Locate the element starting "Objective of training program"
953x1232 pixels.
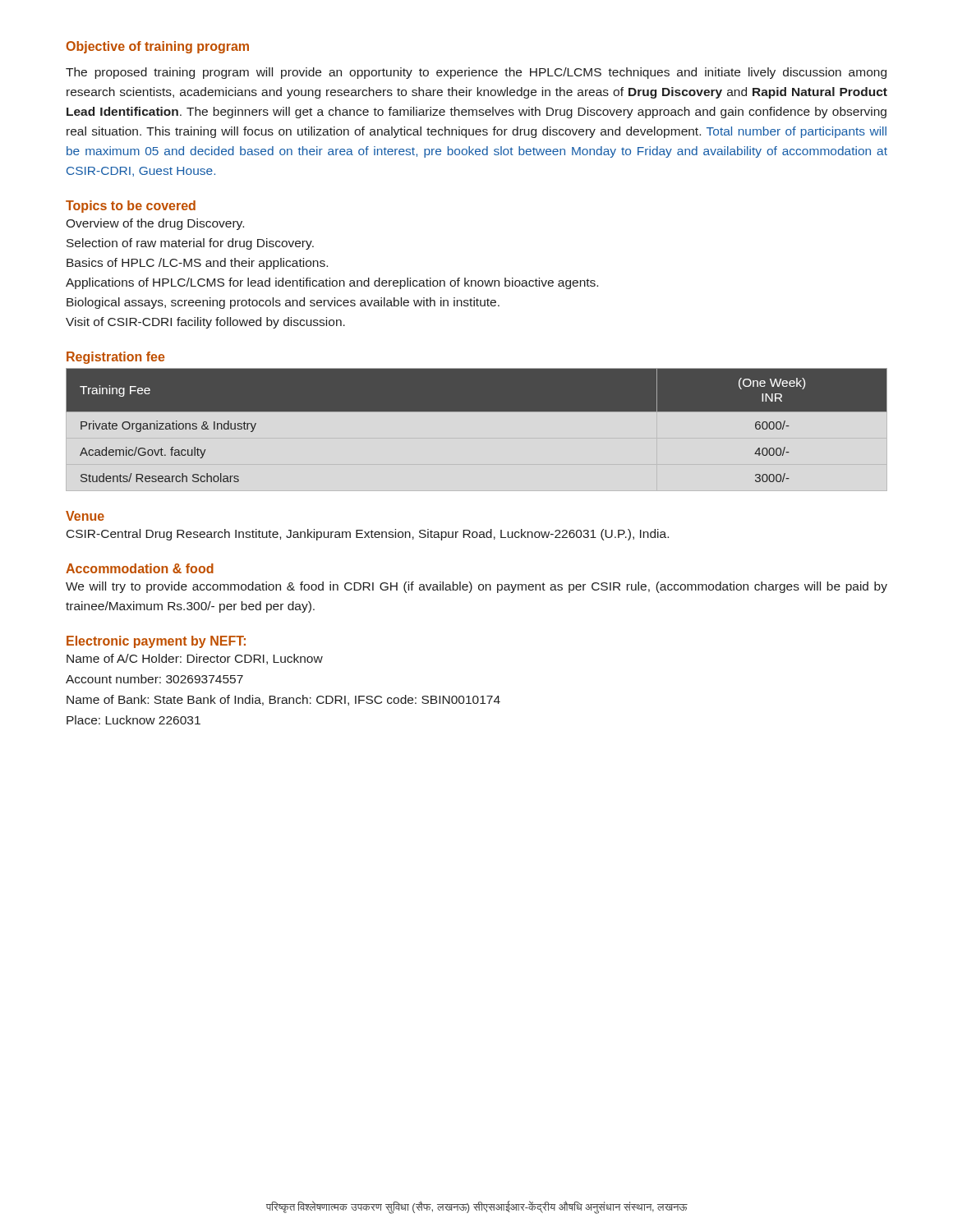[158, 46]
